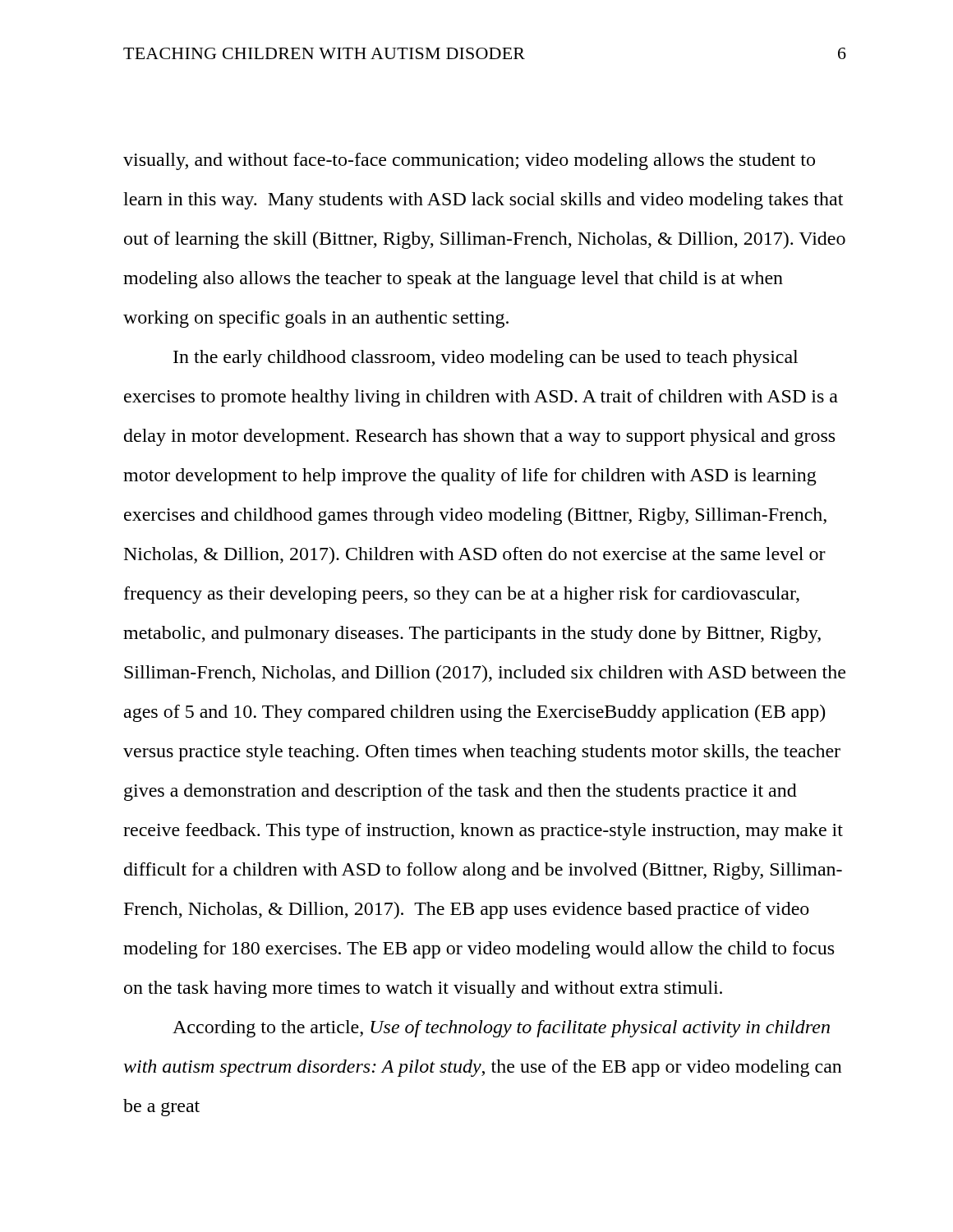Locate the passage starting "visually, and without face-to-face communication; video modeling"
953x1232 pixels.
(485, 238)
